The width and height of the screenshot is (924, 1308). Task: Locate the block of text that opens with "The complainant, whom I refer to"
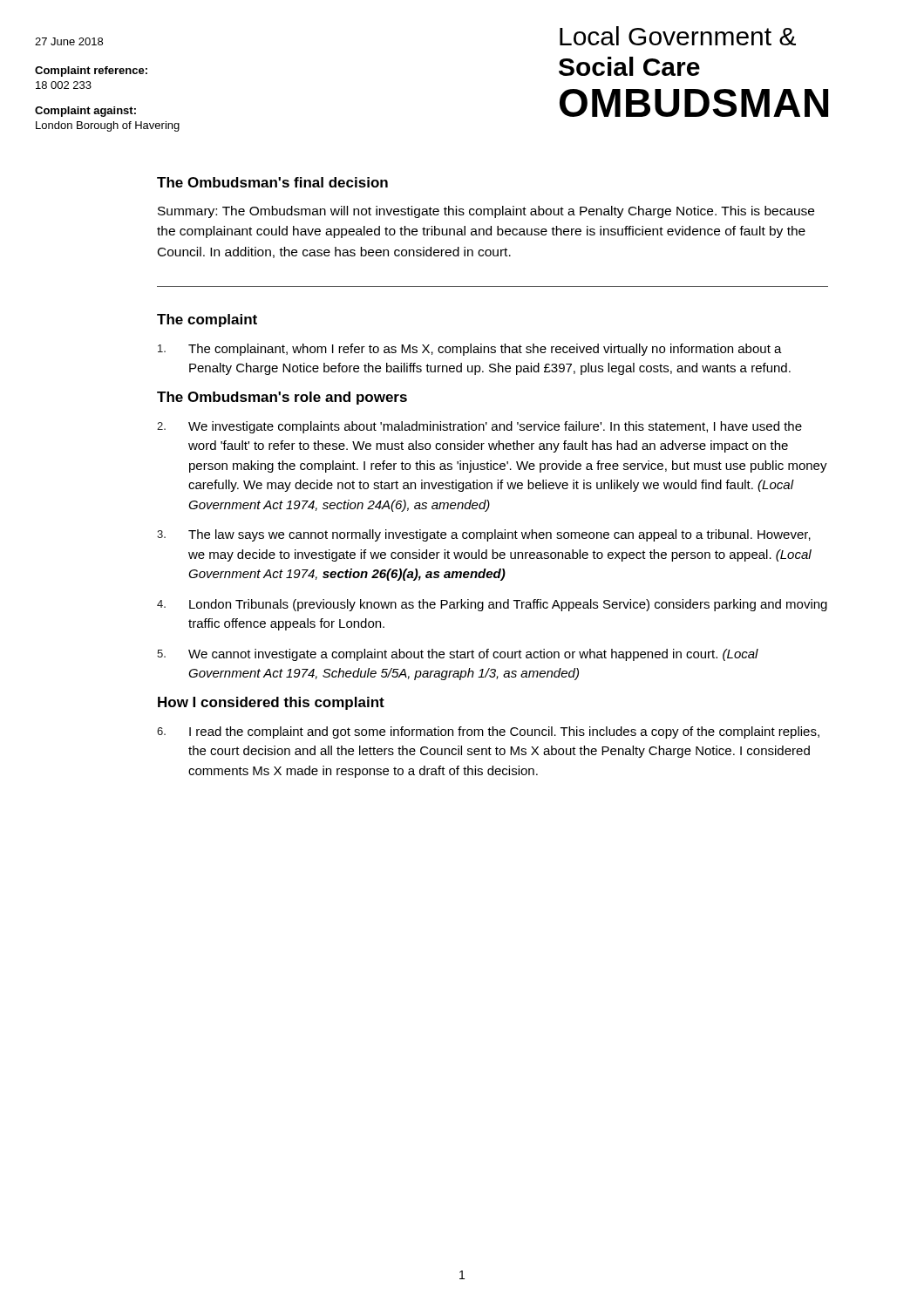click(x=492, y=359)
